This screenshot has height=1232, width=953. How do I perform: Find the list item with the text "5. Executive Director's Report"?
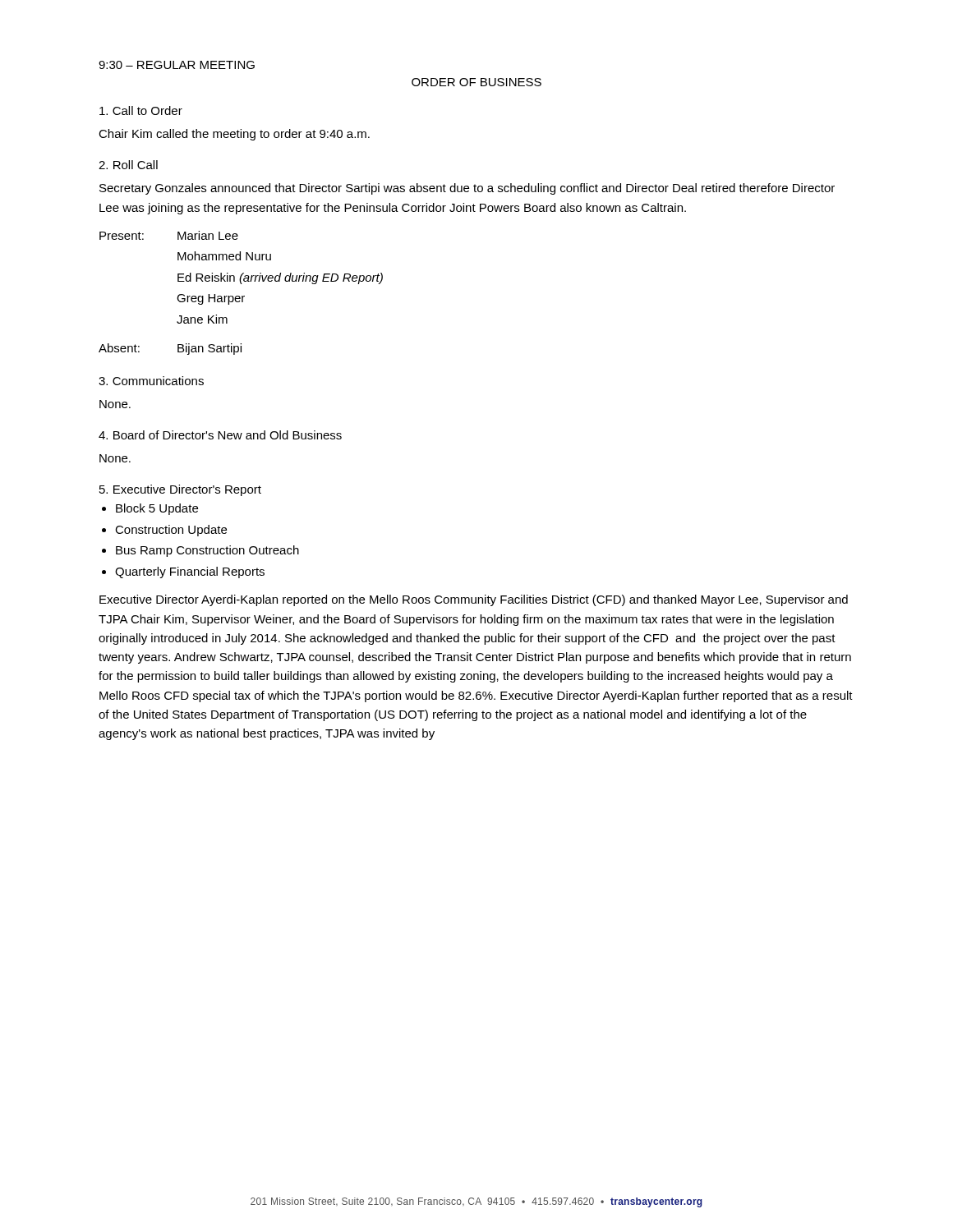[x=180, y=489]
